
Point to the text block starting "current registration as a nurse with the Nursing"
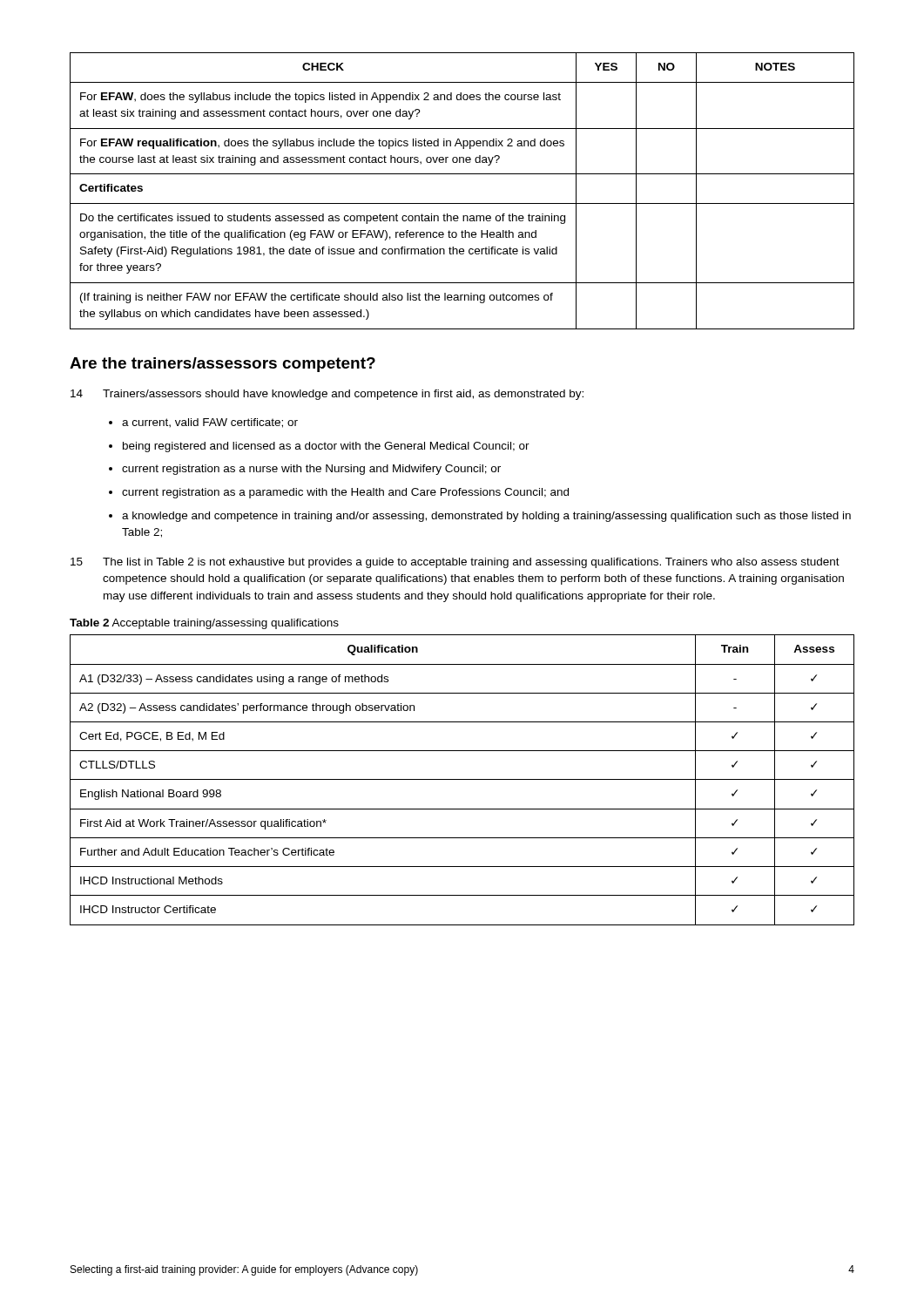311,469
